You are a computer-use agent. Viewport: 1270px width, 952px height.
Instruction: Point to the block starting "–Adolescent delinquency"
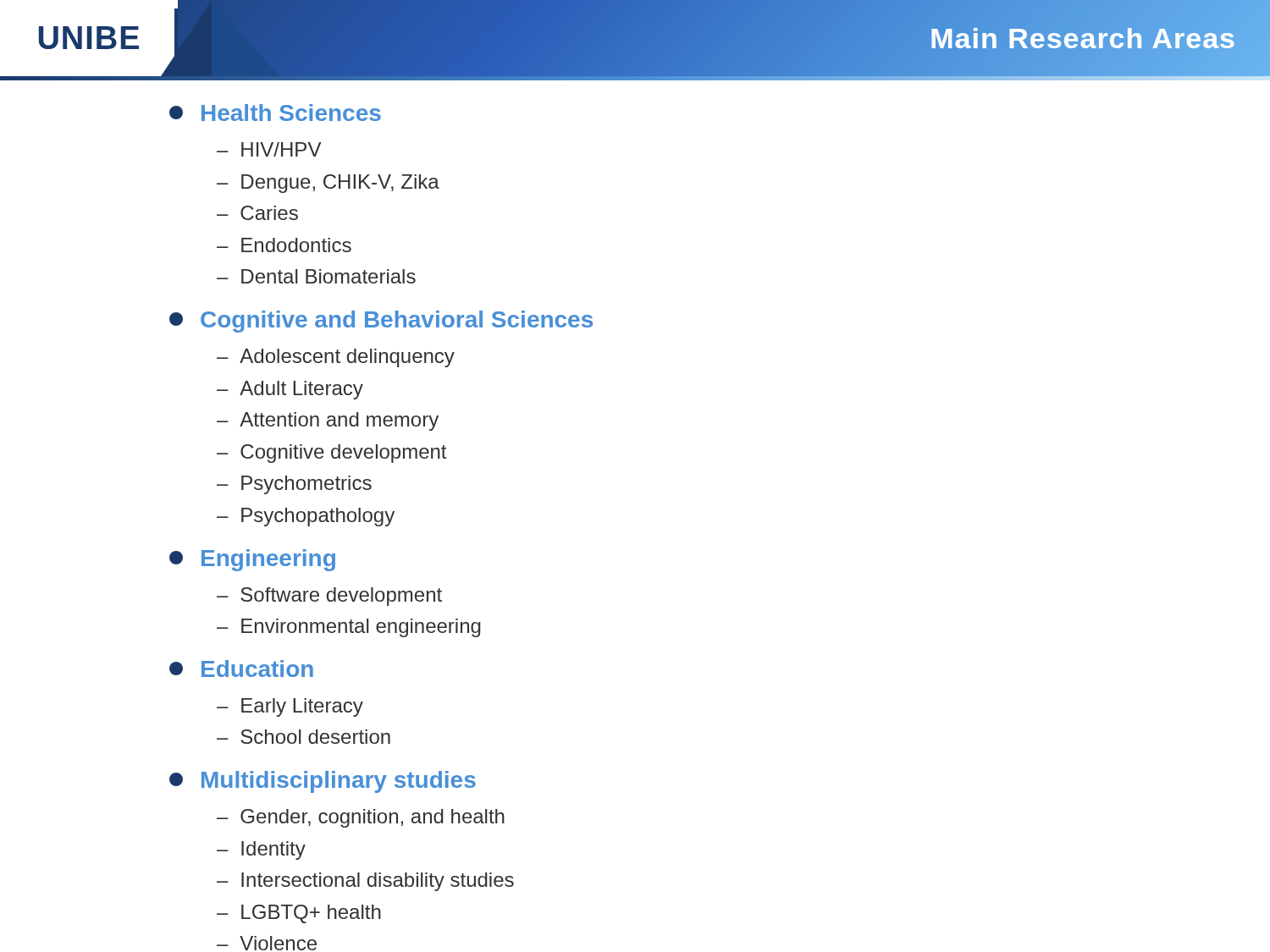point(336,356)
